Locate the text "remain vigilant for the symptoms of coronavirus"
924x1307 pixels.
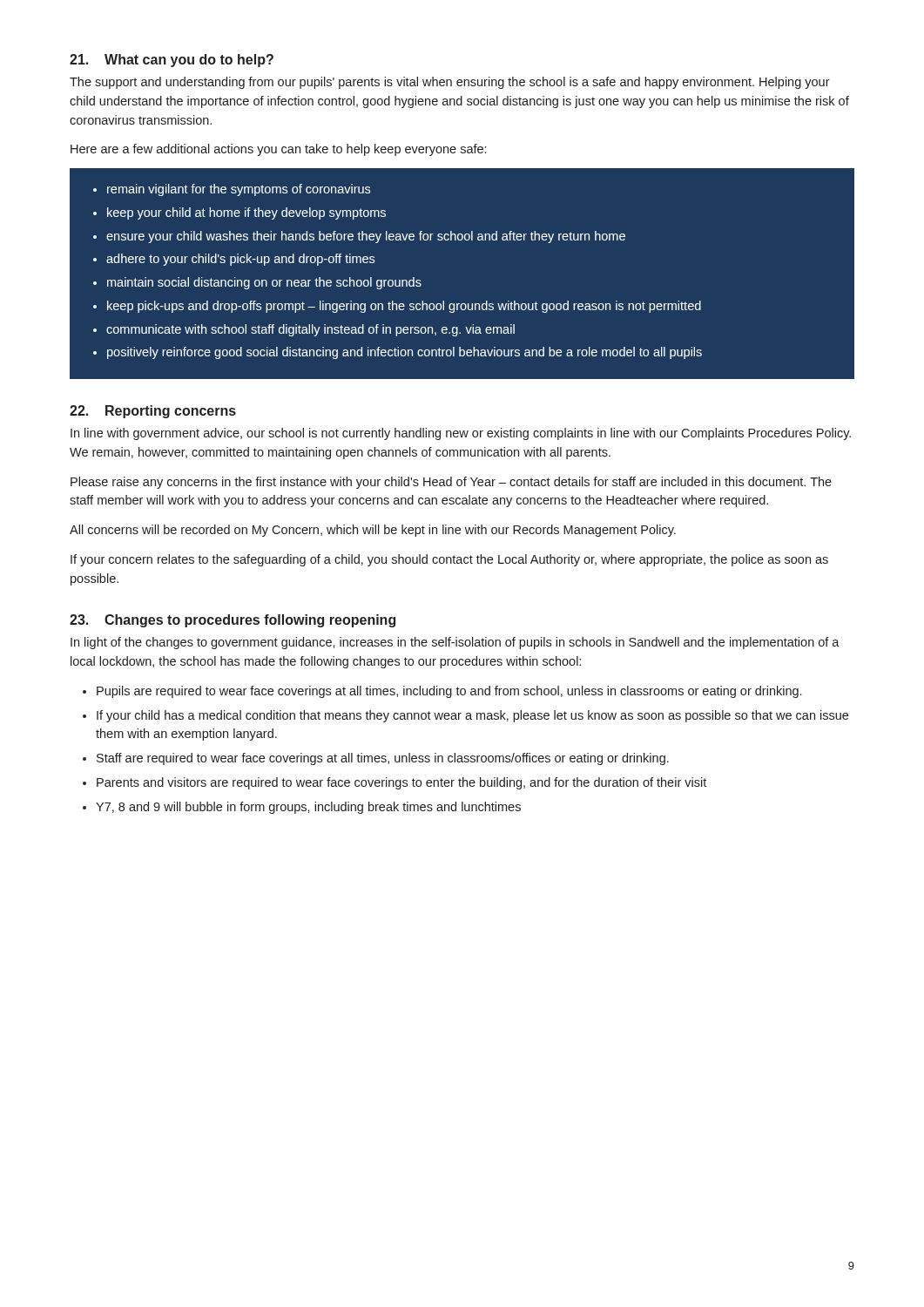click(x=239, y=189)
